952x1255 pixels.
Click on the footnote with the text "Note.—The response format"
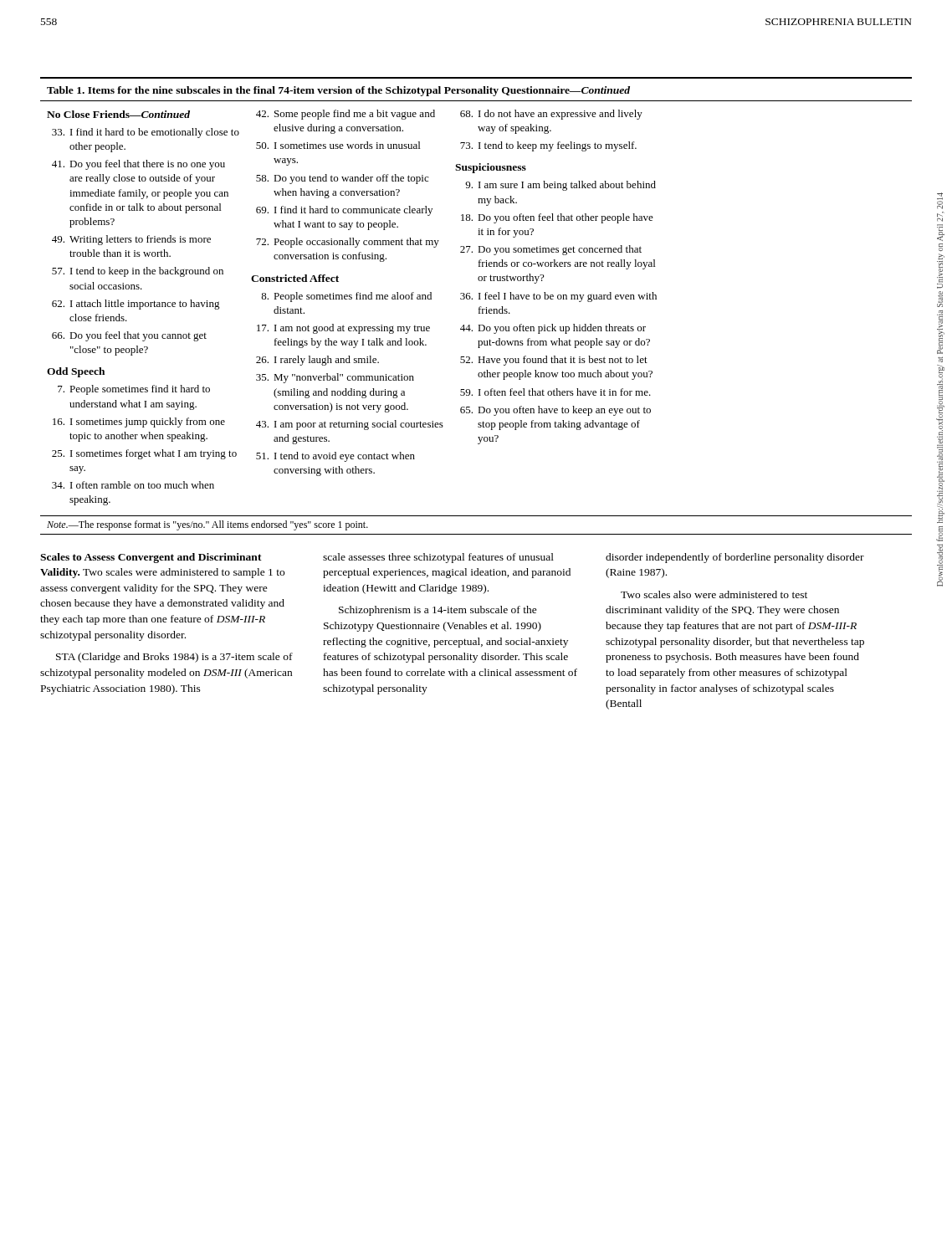[208, 524]
